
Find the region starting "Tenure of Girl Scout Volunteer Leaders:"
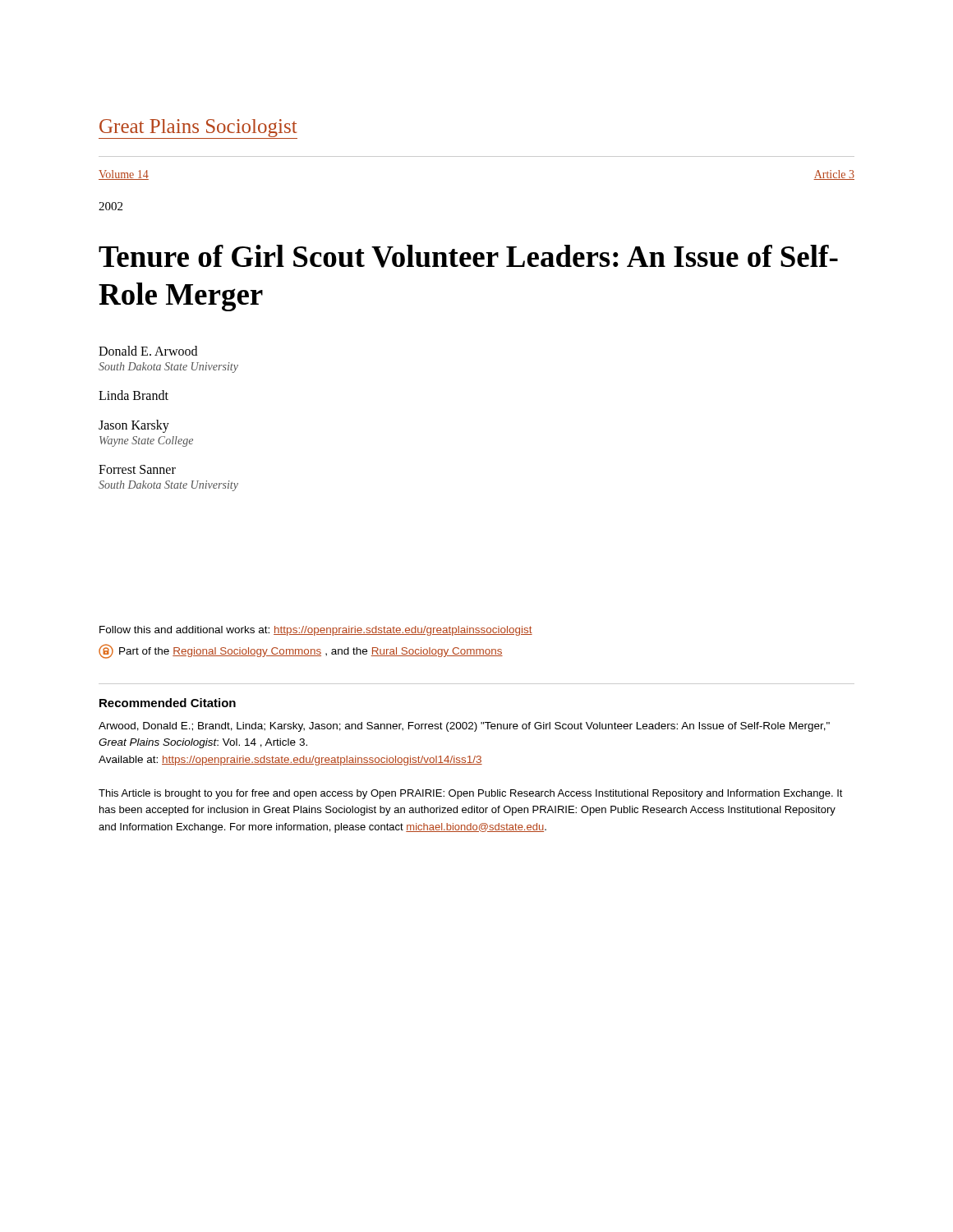pyautogui.click(x=469, y=276)
